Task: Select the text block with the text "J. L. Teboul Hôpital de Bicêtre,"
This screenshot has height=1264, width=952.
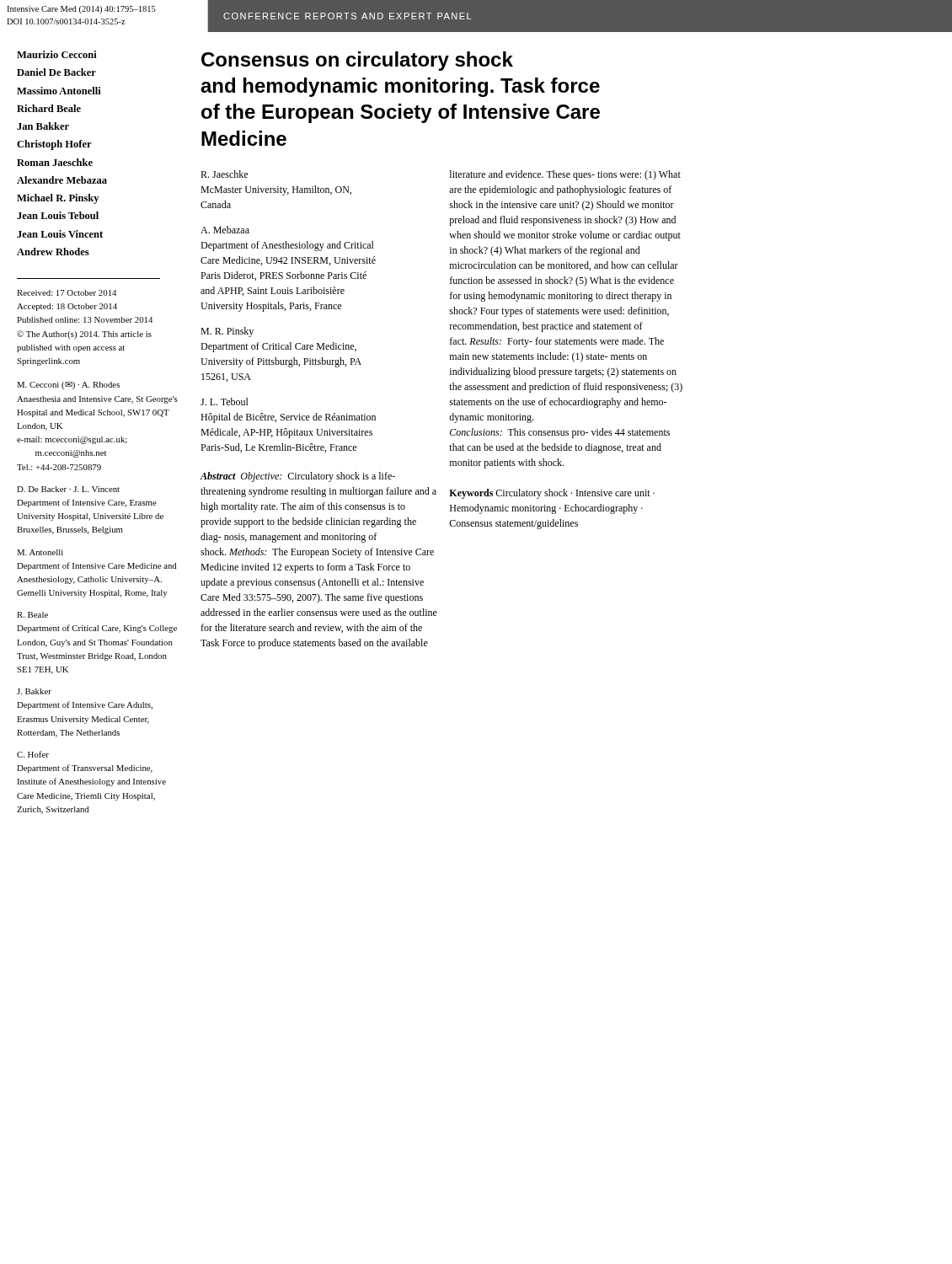Action: pyautogui.click(x=288, y=425)
